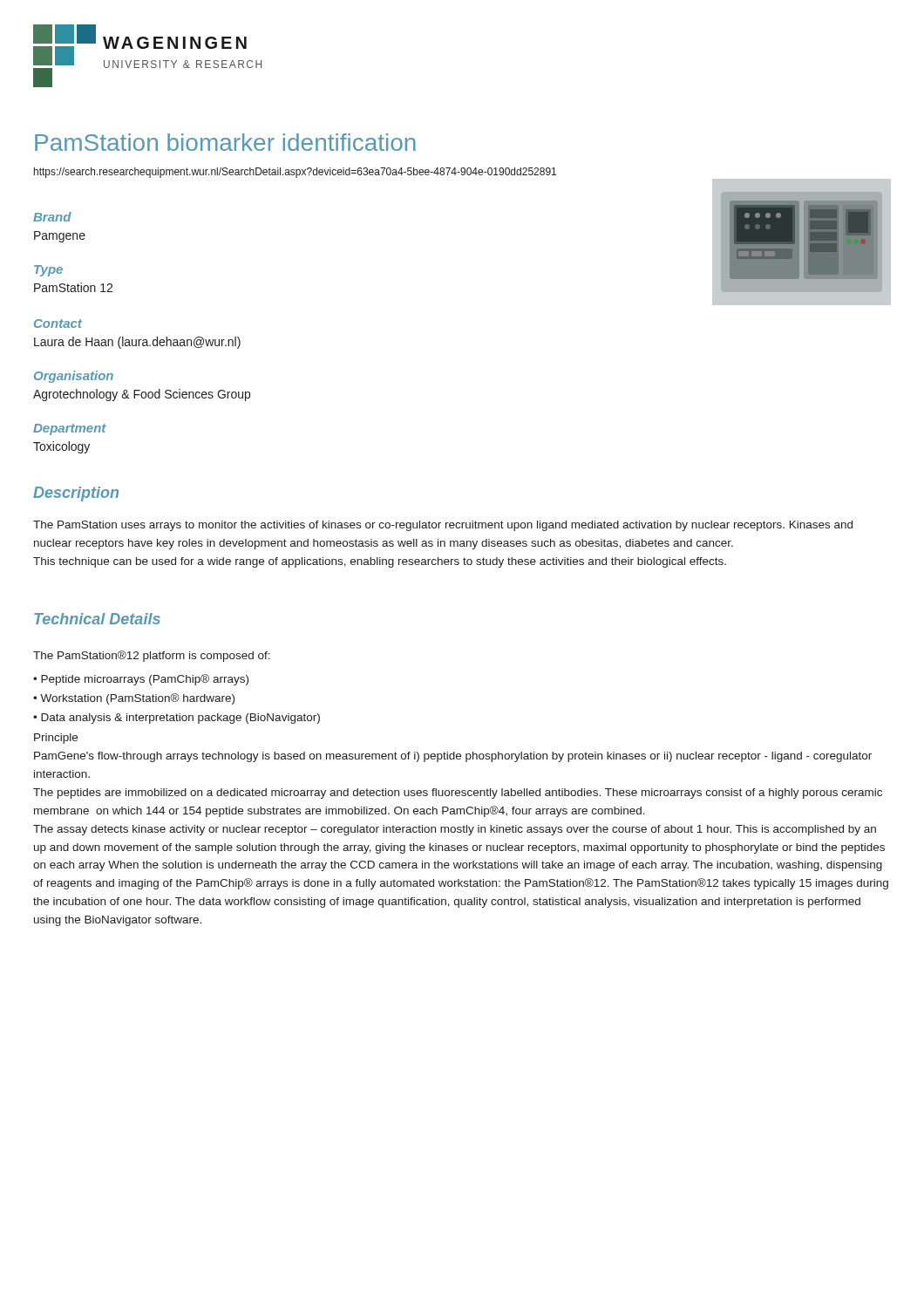Point to "Agrotechnology & Food Sciences Group"
This screenshot has height=1308, width=924.
142,394
